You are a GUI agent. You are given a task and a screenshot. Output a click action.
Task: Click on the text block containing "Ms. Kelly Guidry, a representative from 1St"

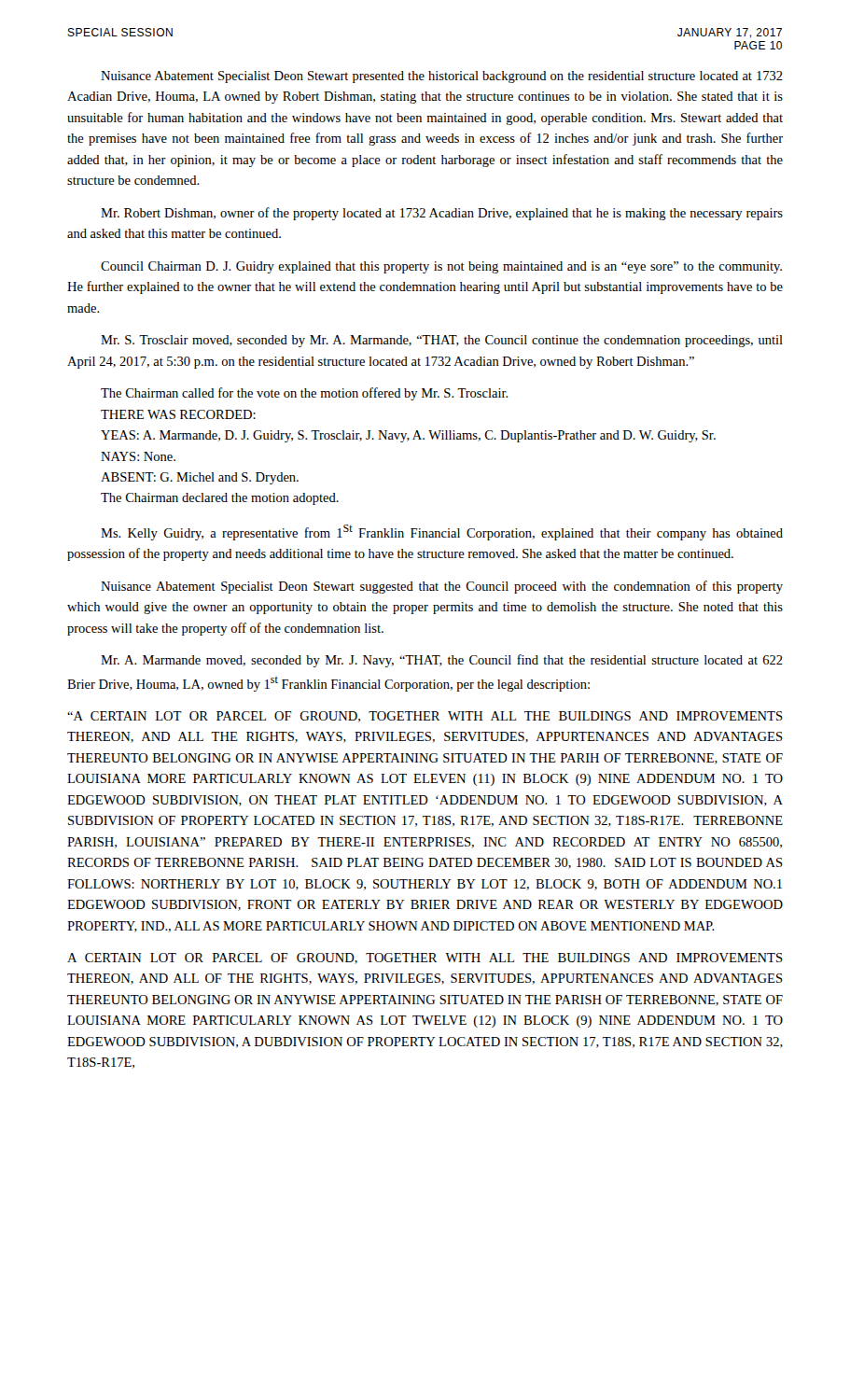click(x=425, y=542)
